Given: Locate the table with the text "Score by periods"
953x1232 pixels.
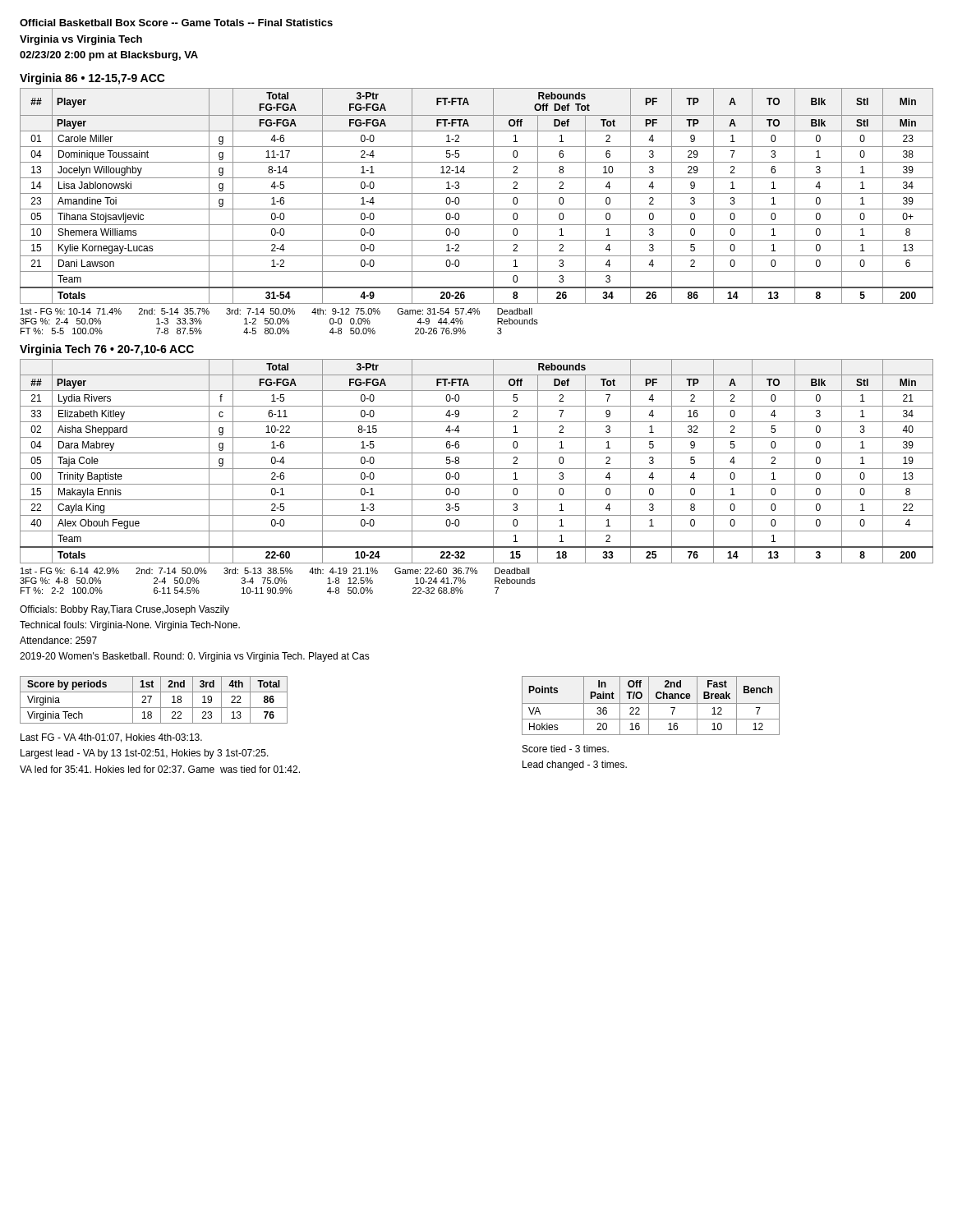Looking at the screenshot, I should click(x=267, y=700).
